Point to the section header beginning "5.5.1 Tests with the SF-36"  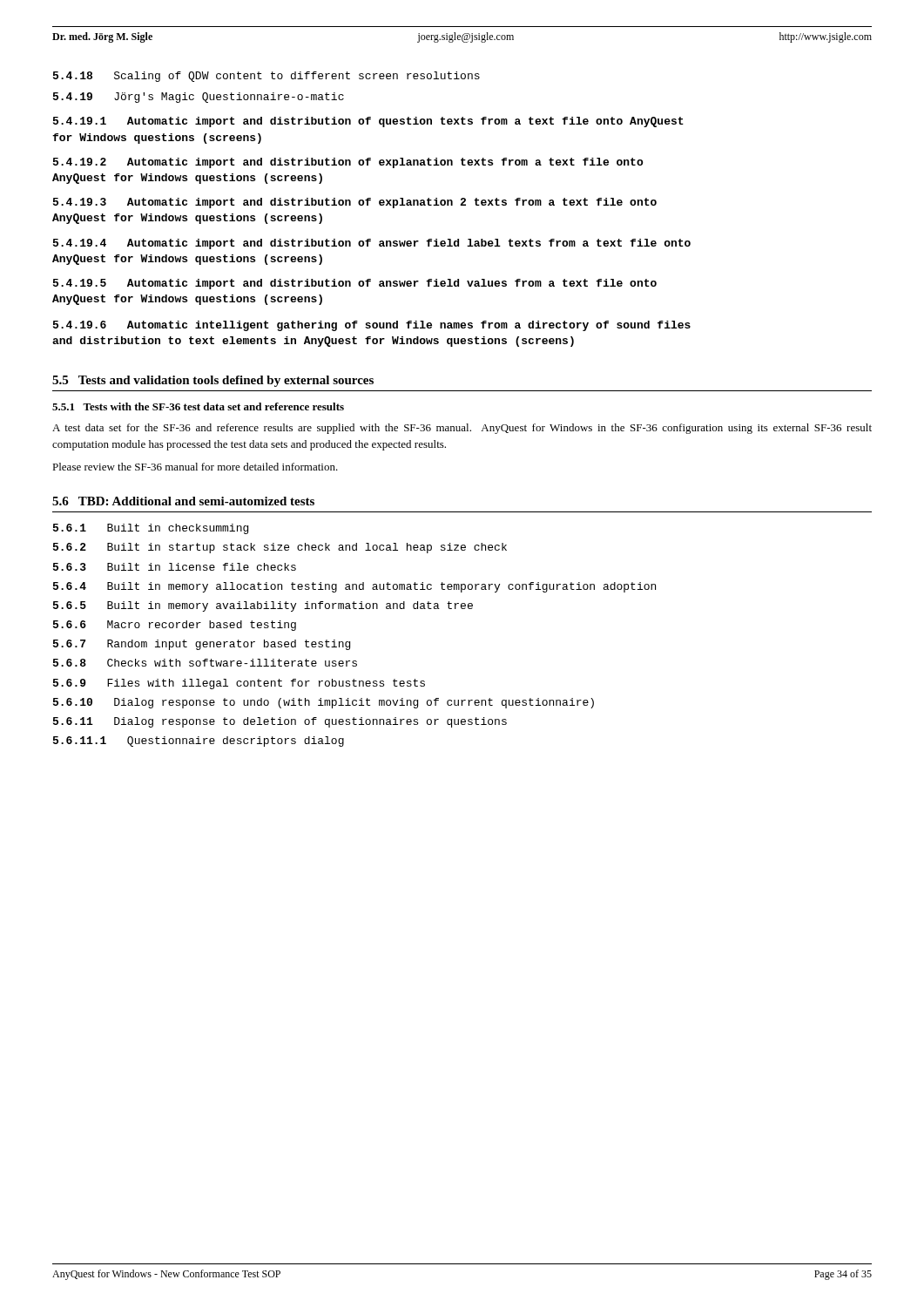[x=198, y=406]
